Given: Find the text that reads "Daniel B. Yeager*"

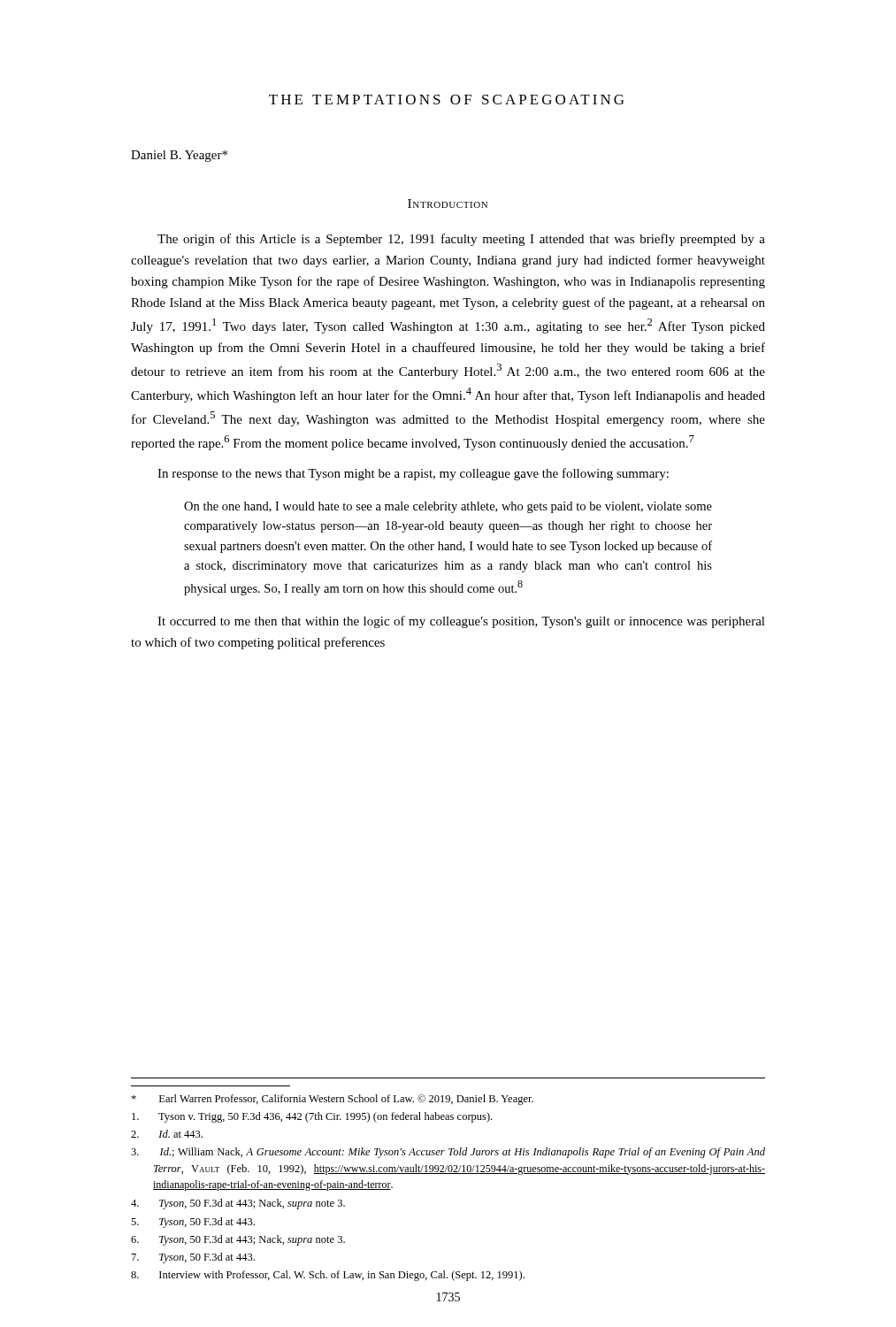Looking at the screenshot, I should [x=180, y=155].
